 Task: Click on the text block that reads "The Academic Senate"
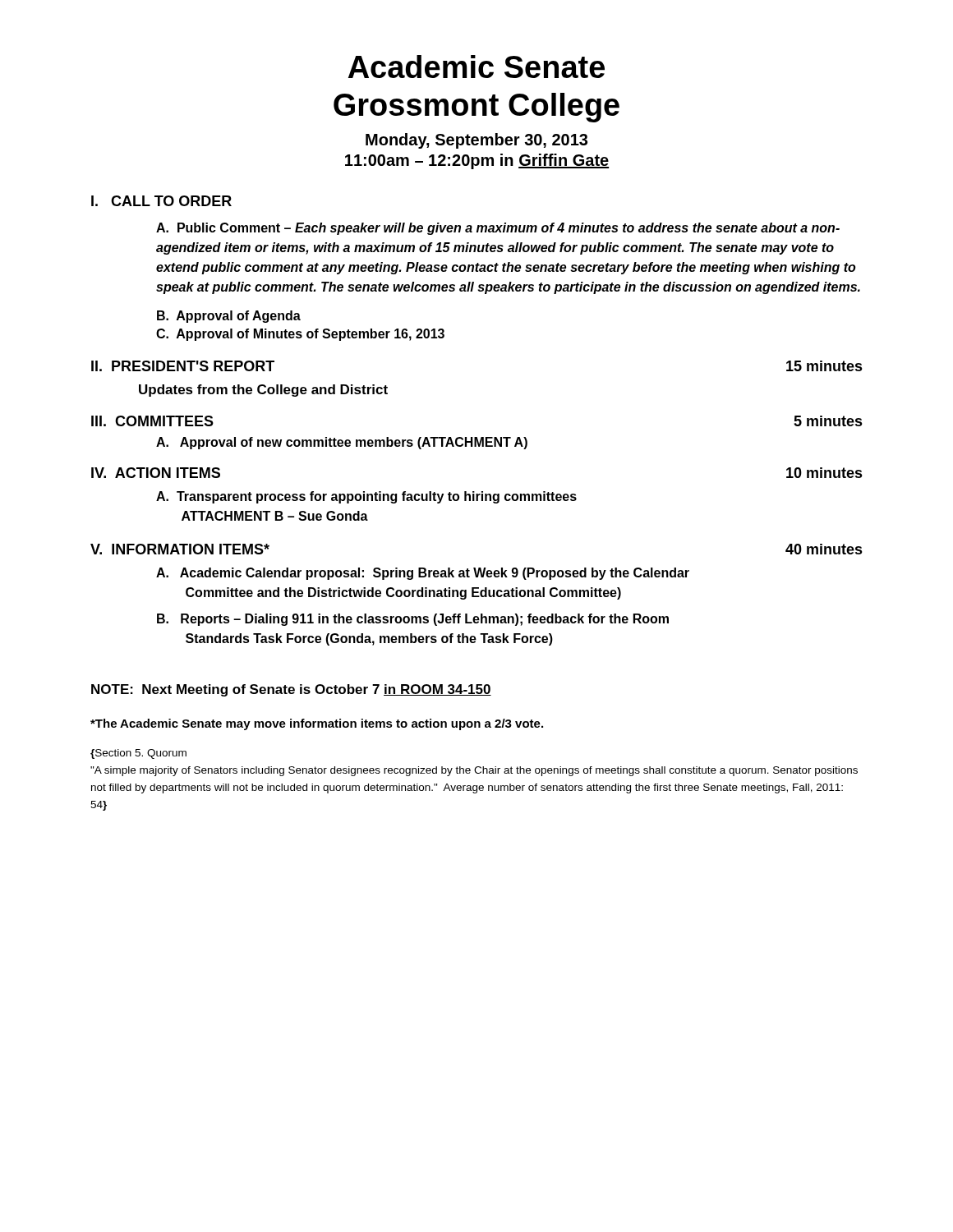pos(317,723)
